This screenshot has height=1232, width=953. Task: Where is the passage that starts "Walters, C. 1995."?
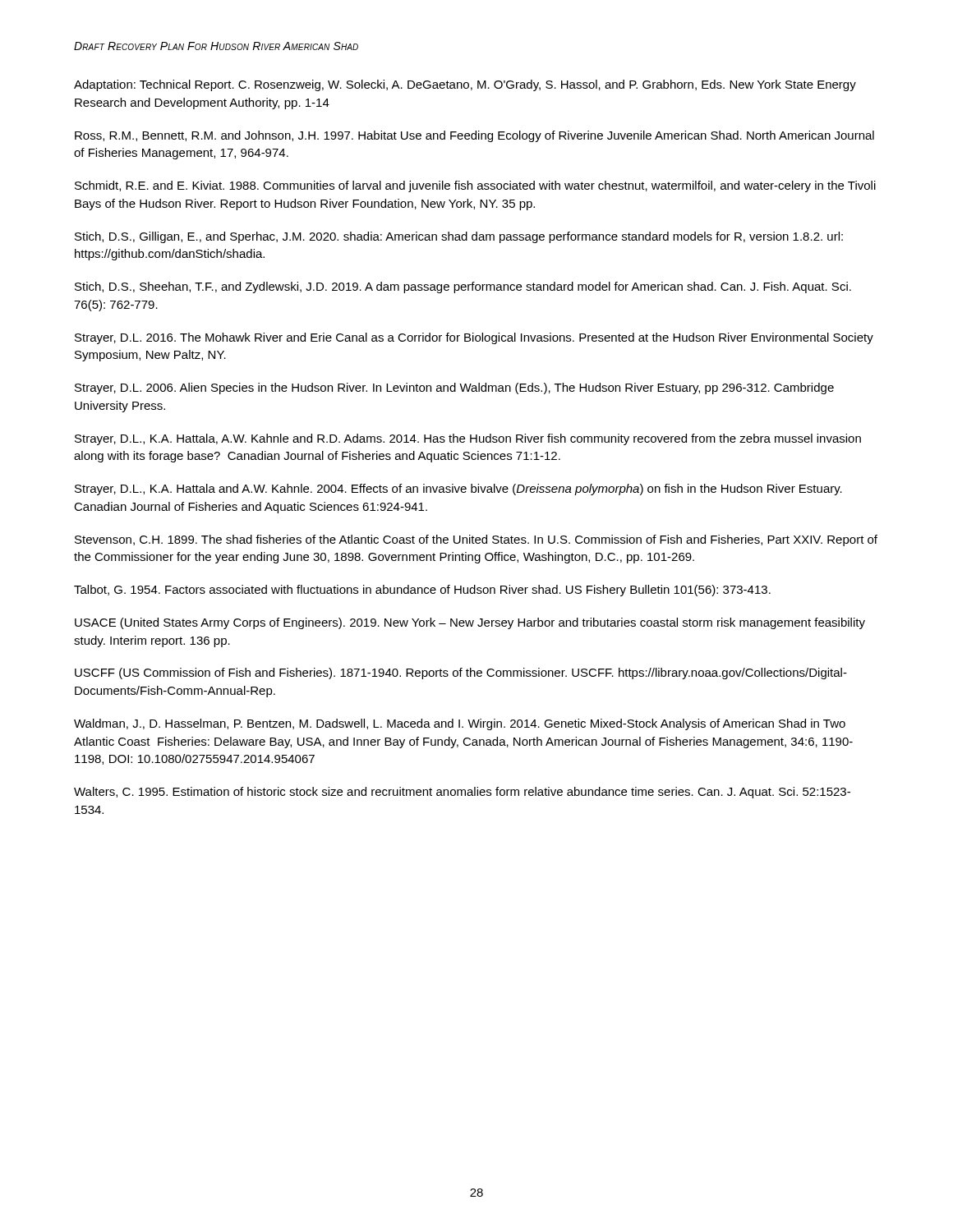[462, 800]
